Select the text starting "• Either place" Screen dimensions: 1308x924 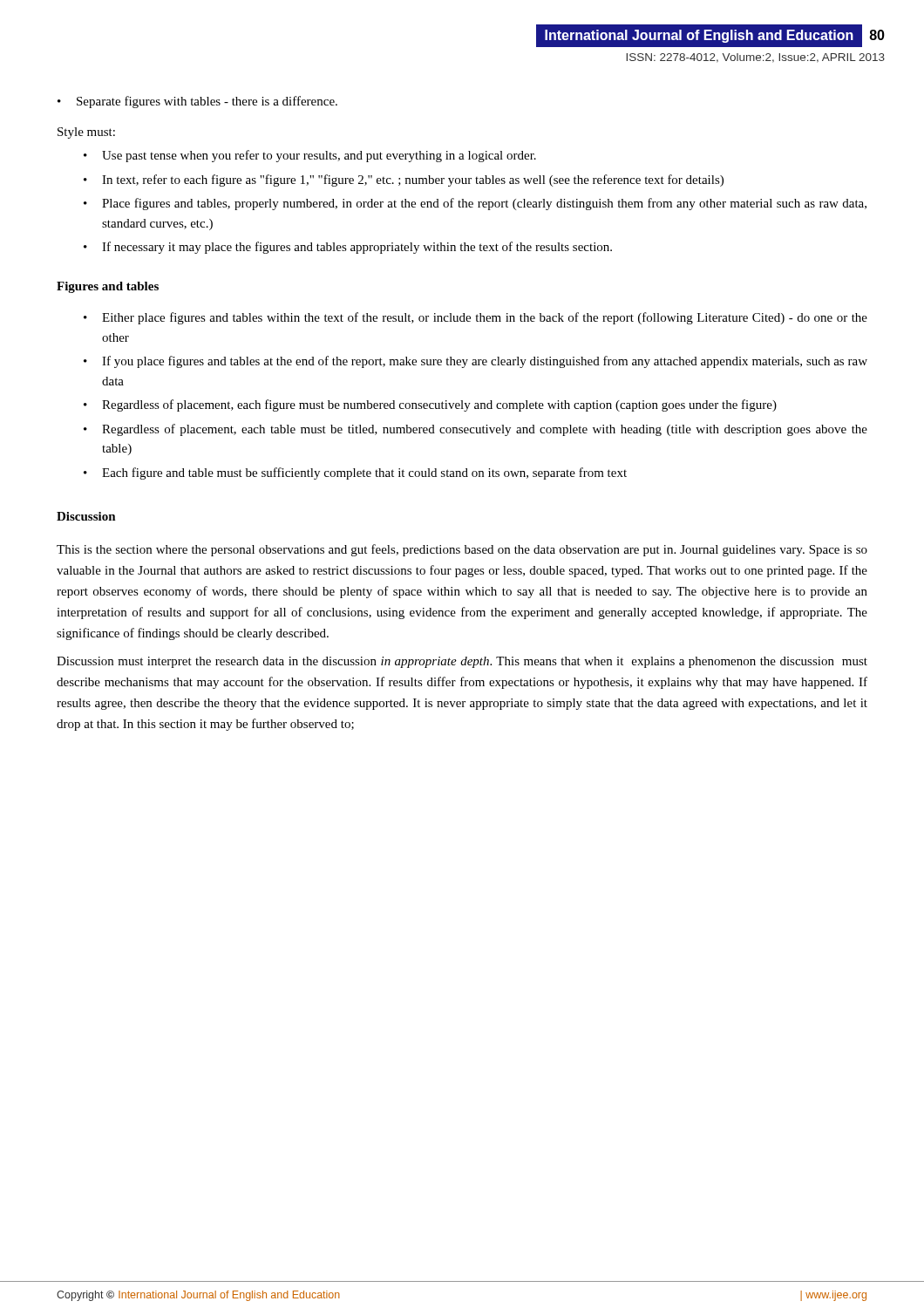point(475,327)
